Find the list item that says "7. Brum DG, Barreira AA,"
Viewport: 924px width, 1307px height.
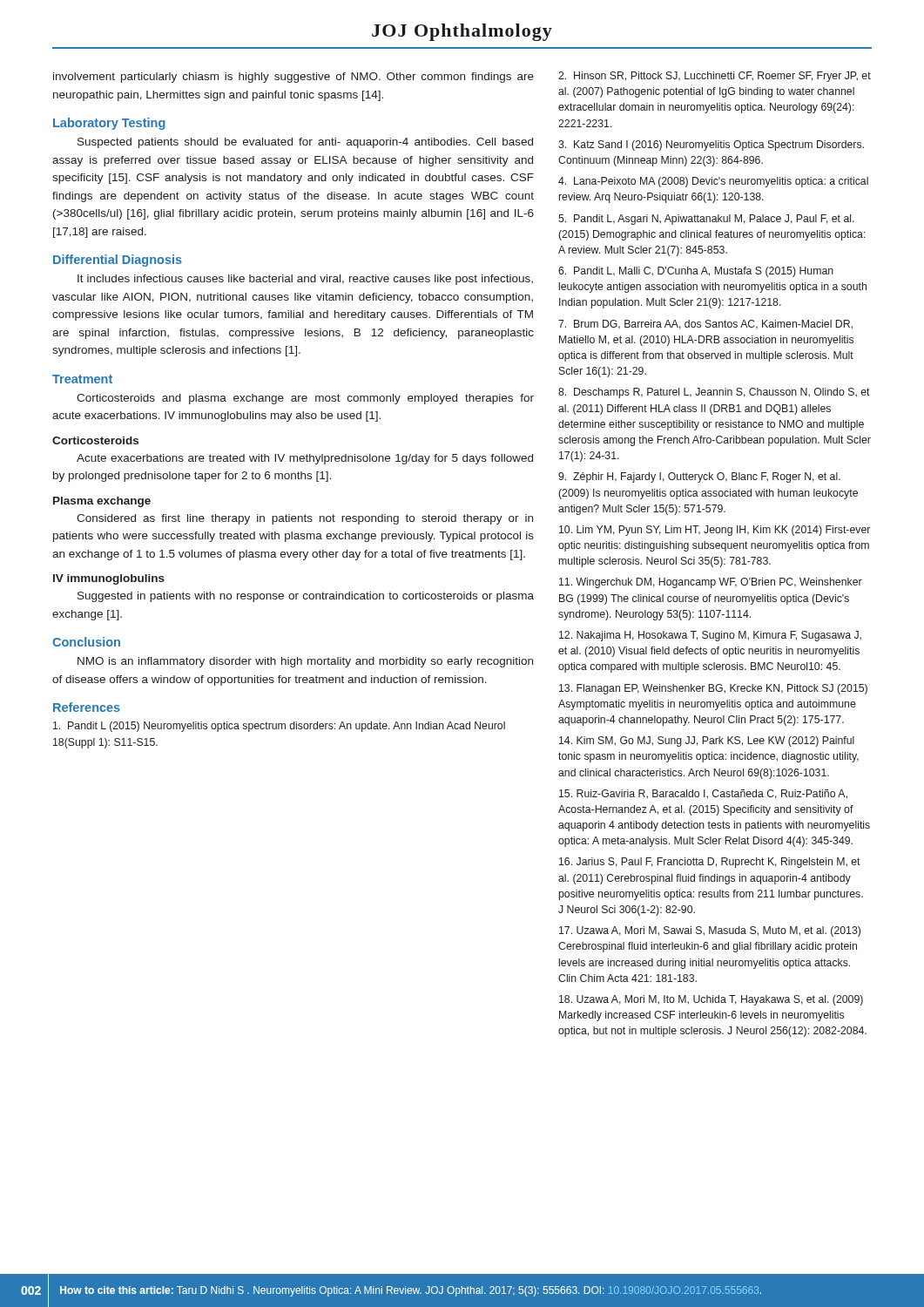(706, 348)
